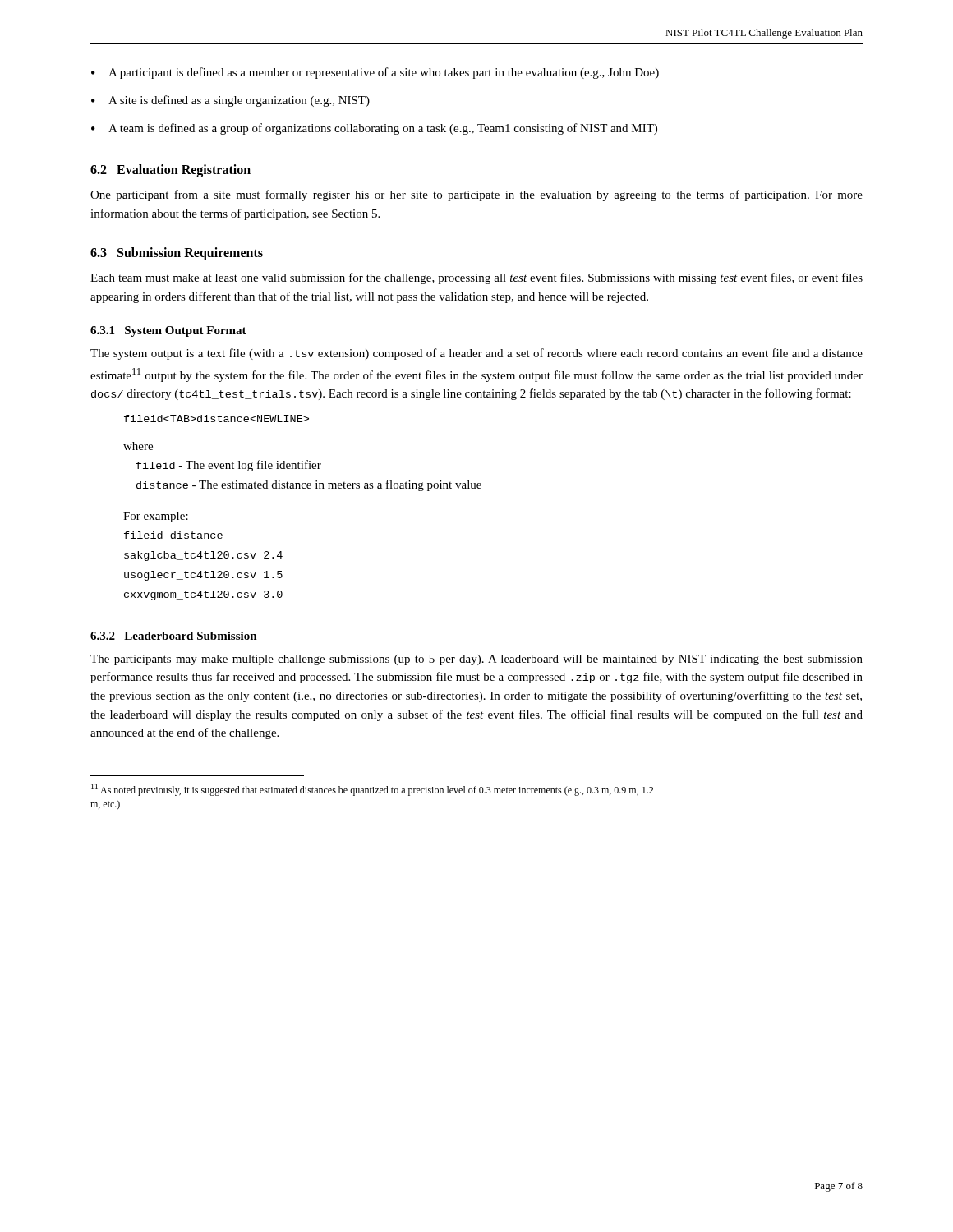Find the region starting "The participants may make multiple"

pos(476,696)
